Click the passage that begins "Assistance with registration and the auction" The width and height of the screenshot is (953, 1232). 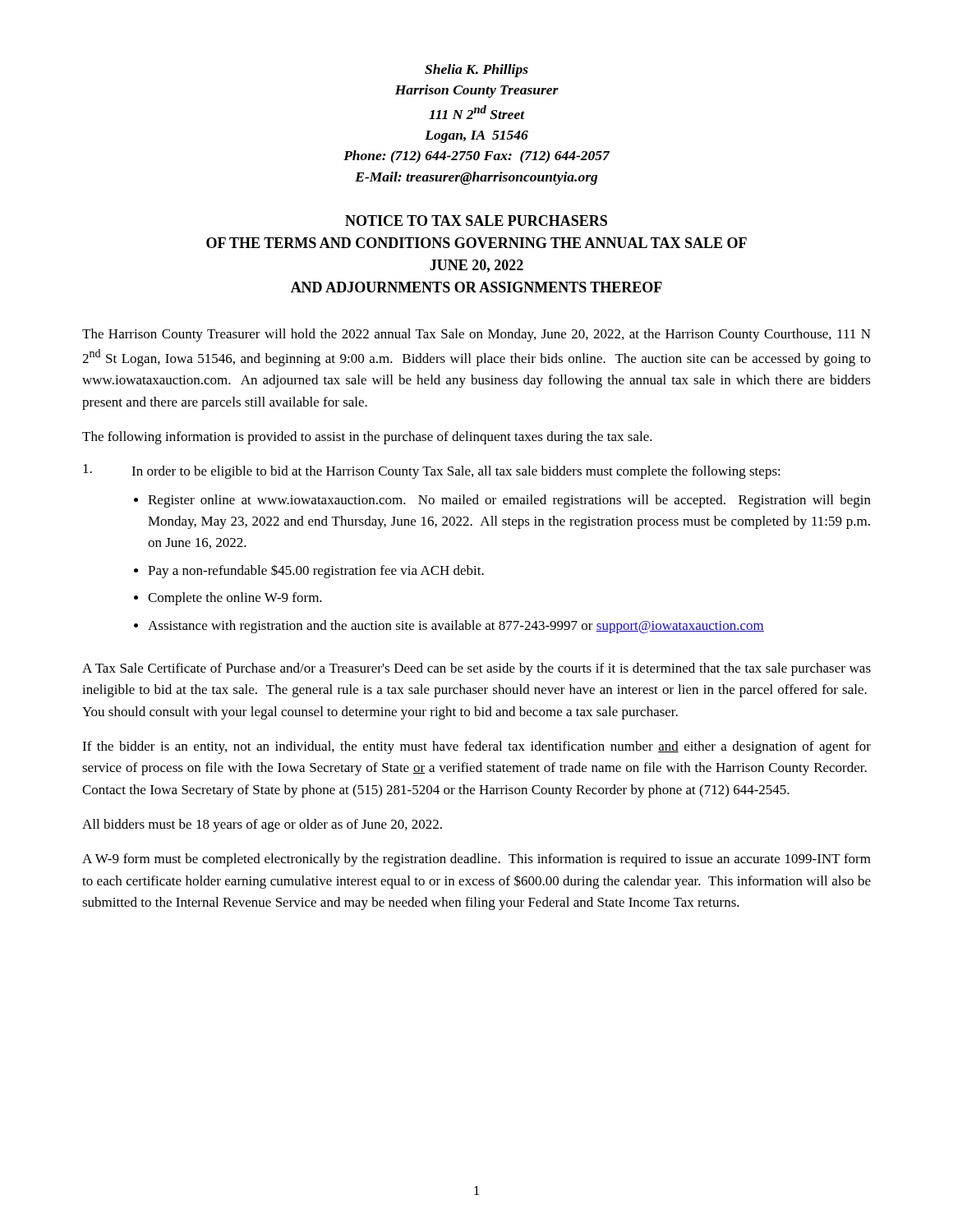click(x=456, y=625)
